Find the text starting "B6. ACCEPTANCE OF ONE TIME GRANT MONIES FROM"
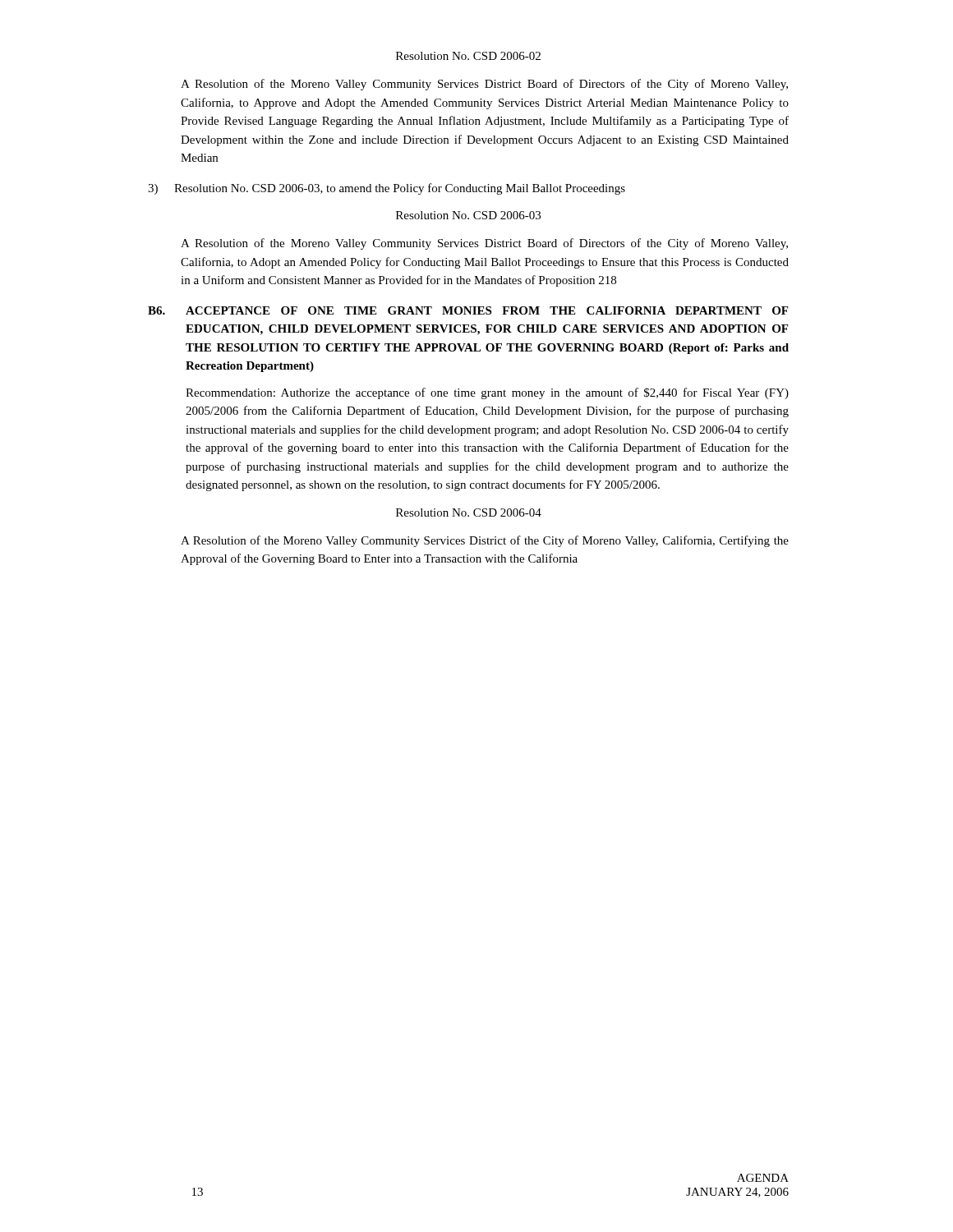 tap(468, 338)
